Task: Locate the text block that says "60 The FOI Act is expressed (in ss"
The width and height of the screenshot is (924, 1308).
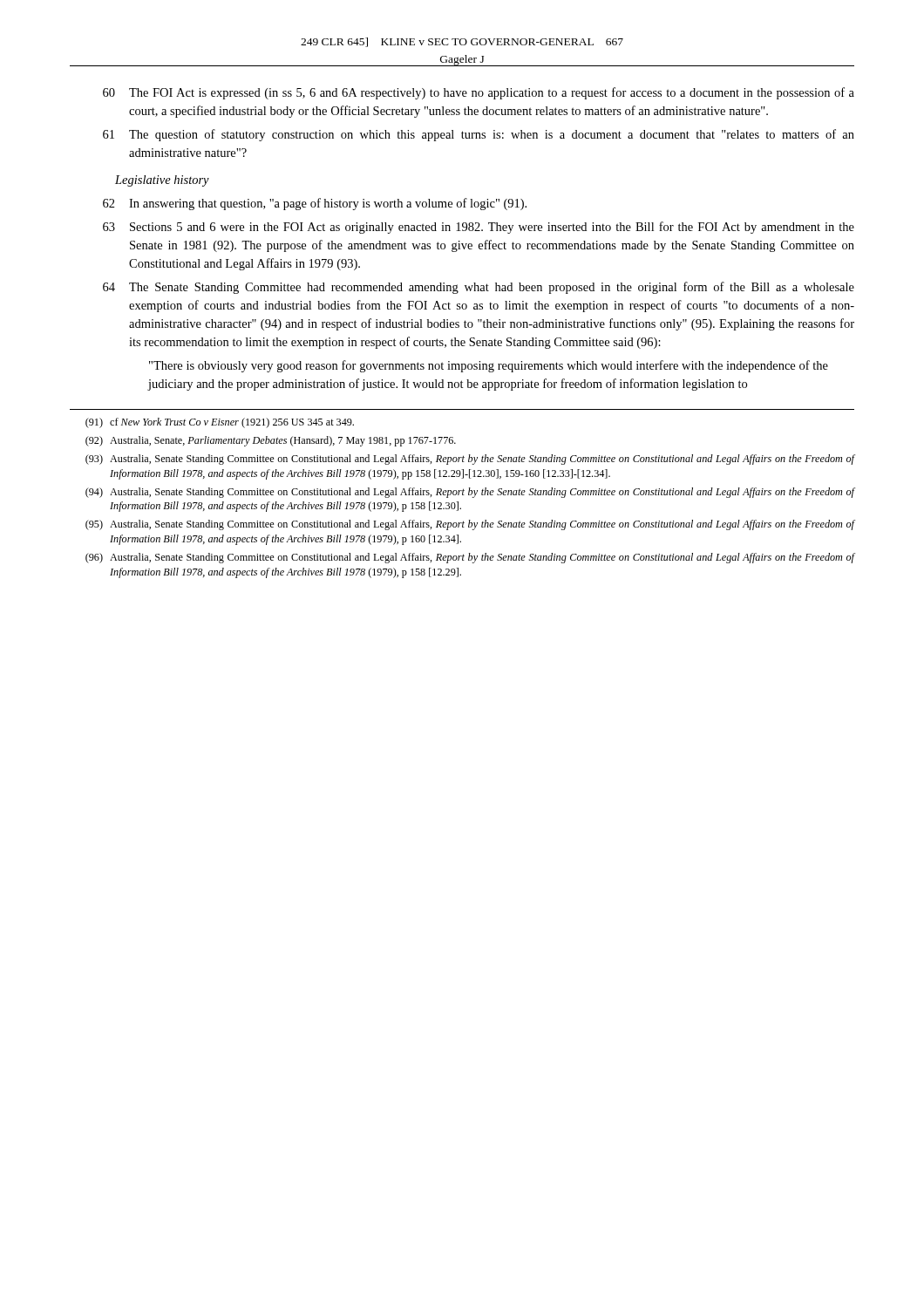Action: (462, 102)
